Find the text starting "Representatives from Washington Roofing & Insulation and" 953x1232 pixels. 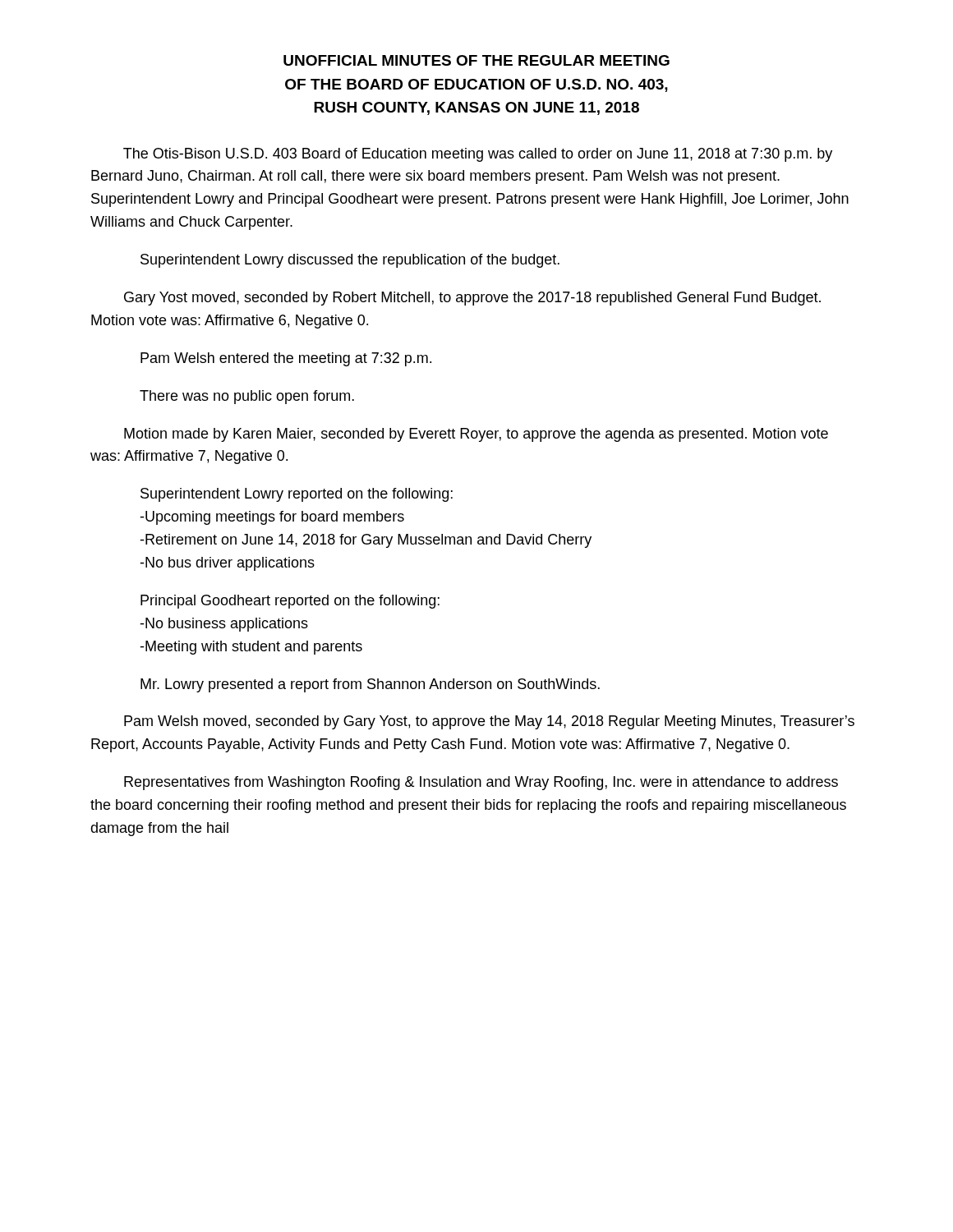coord(468,805)
